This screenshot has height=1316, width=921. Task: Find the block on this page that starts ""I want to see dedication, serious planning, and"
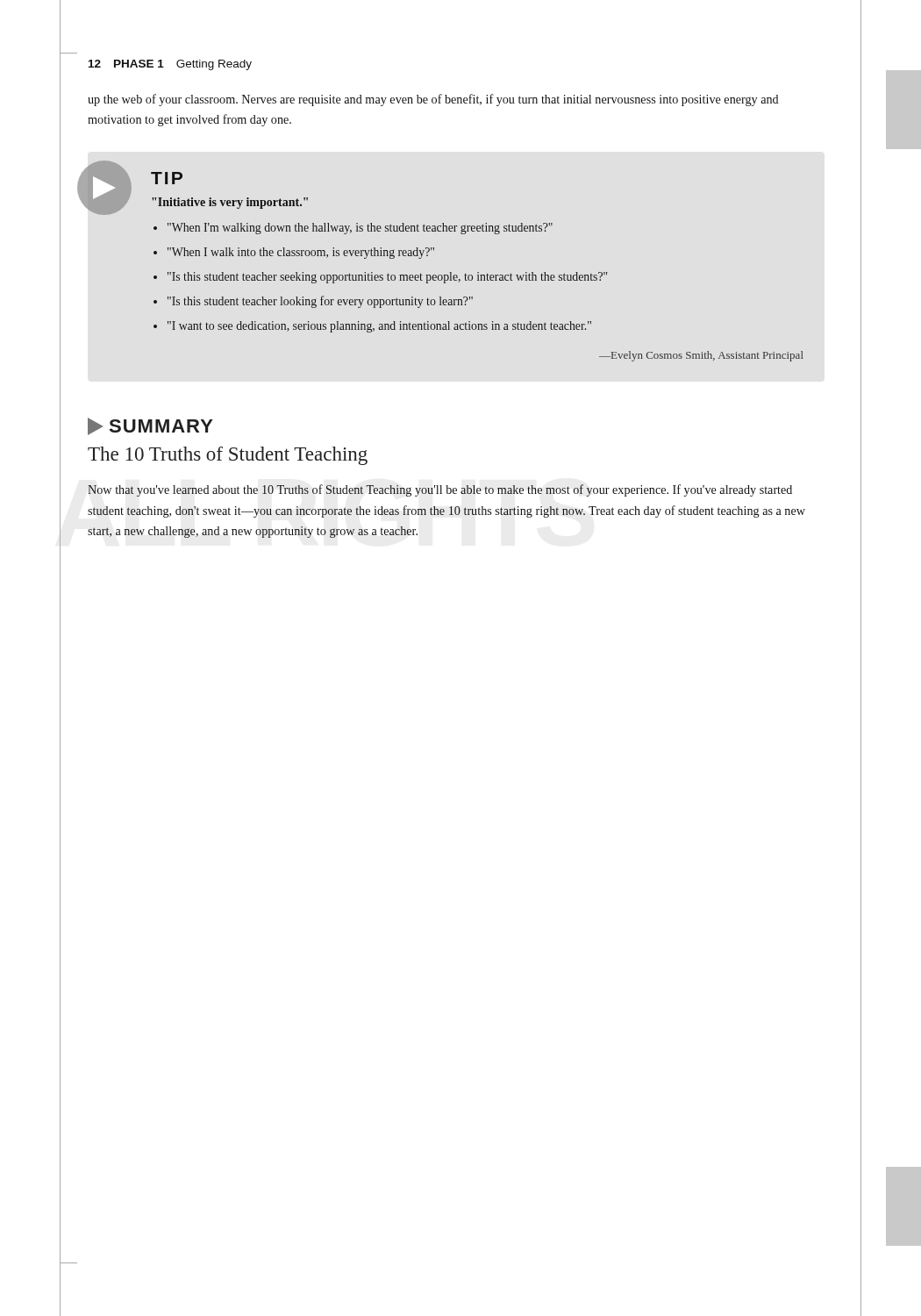click(379, 326)
